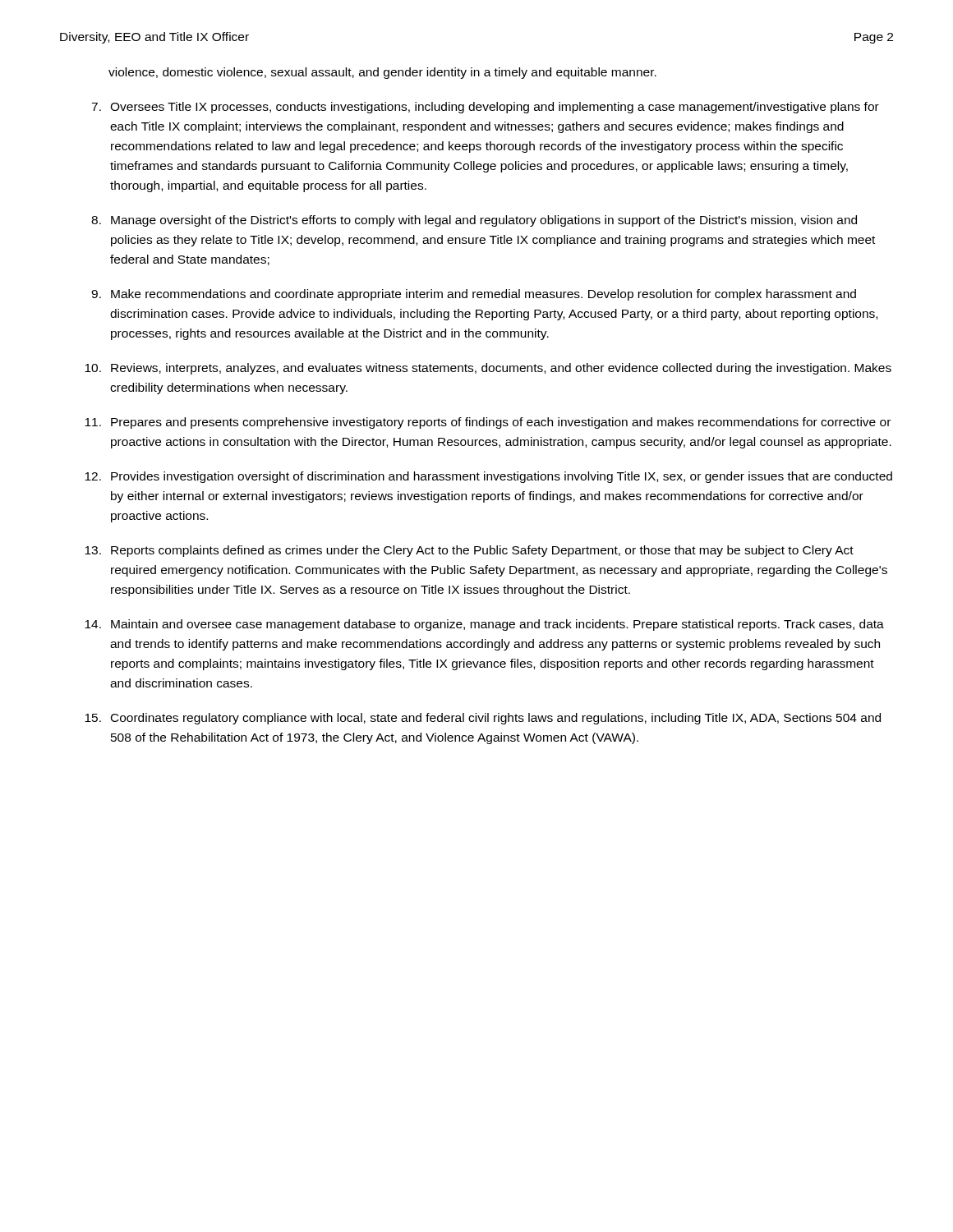The width and height of the screenshot is (953, 1232).
Task: Click the passage that begins "violence, domestic violence, sexual assault, and gender identity"
Action: (383, 72)
